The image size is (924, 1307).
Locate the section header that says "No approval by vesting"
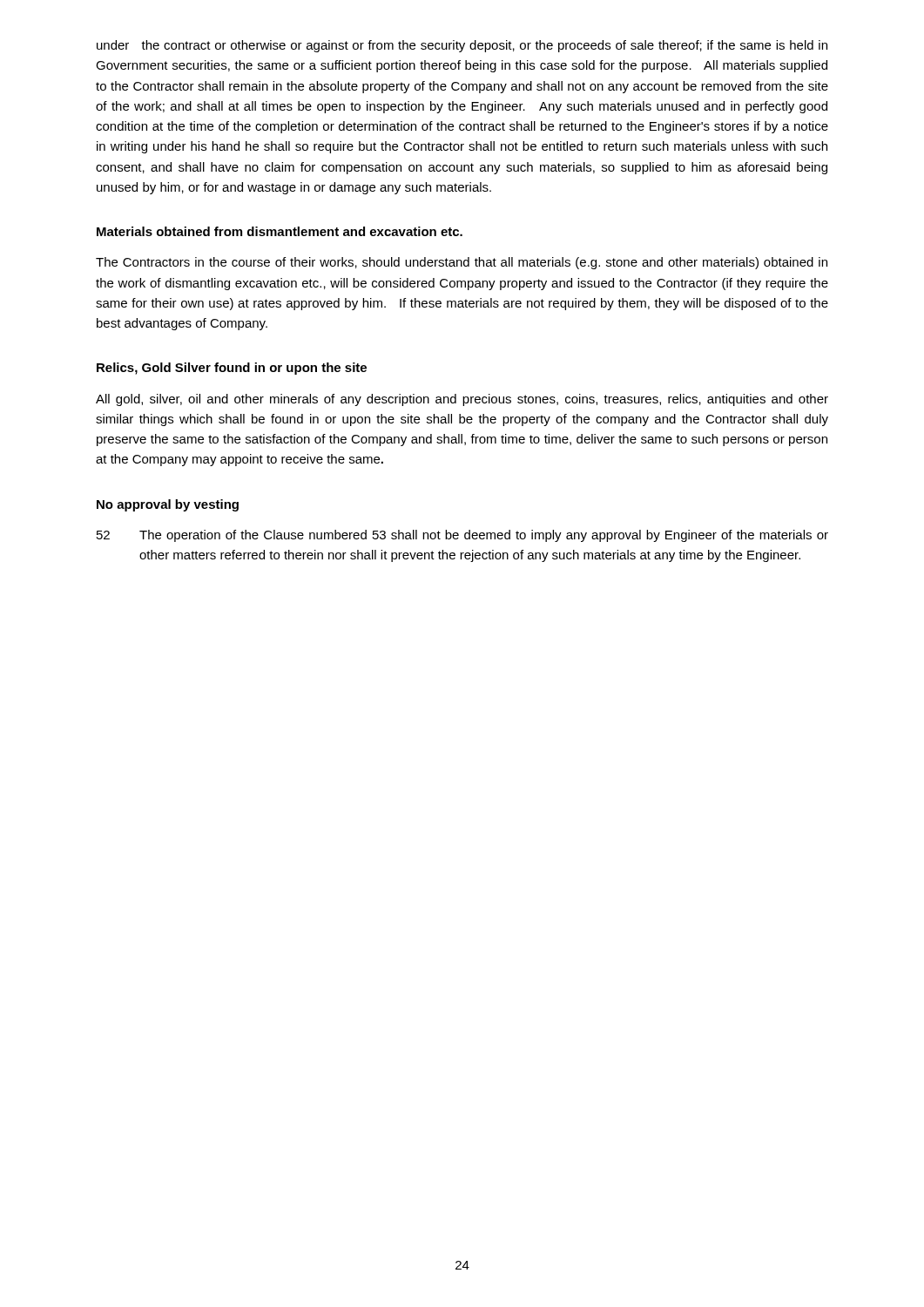coord(168,504)
